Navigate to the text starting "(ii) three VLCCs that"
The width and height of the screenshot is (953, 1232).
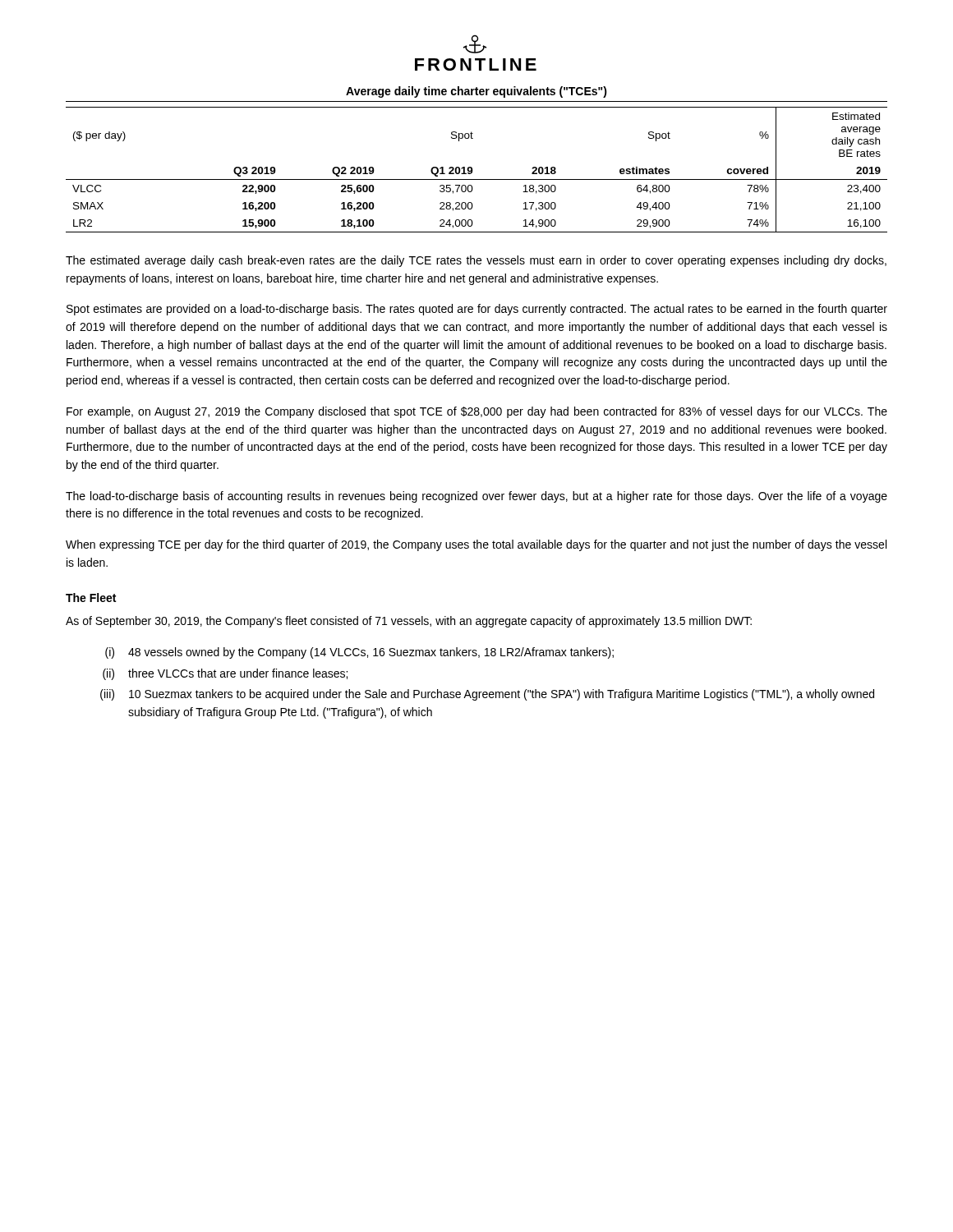point(225,674)
